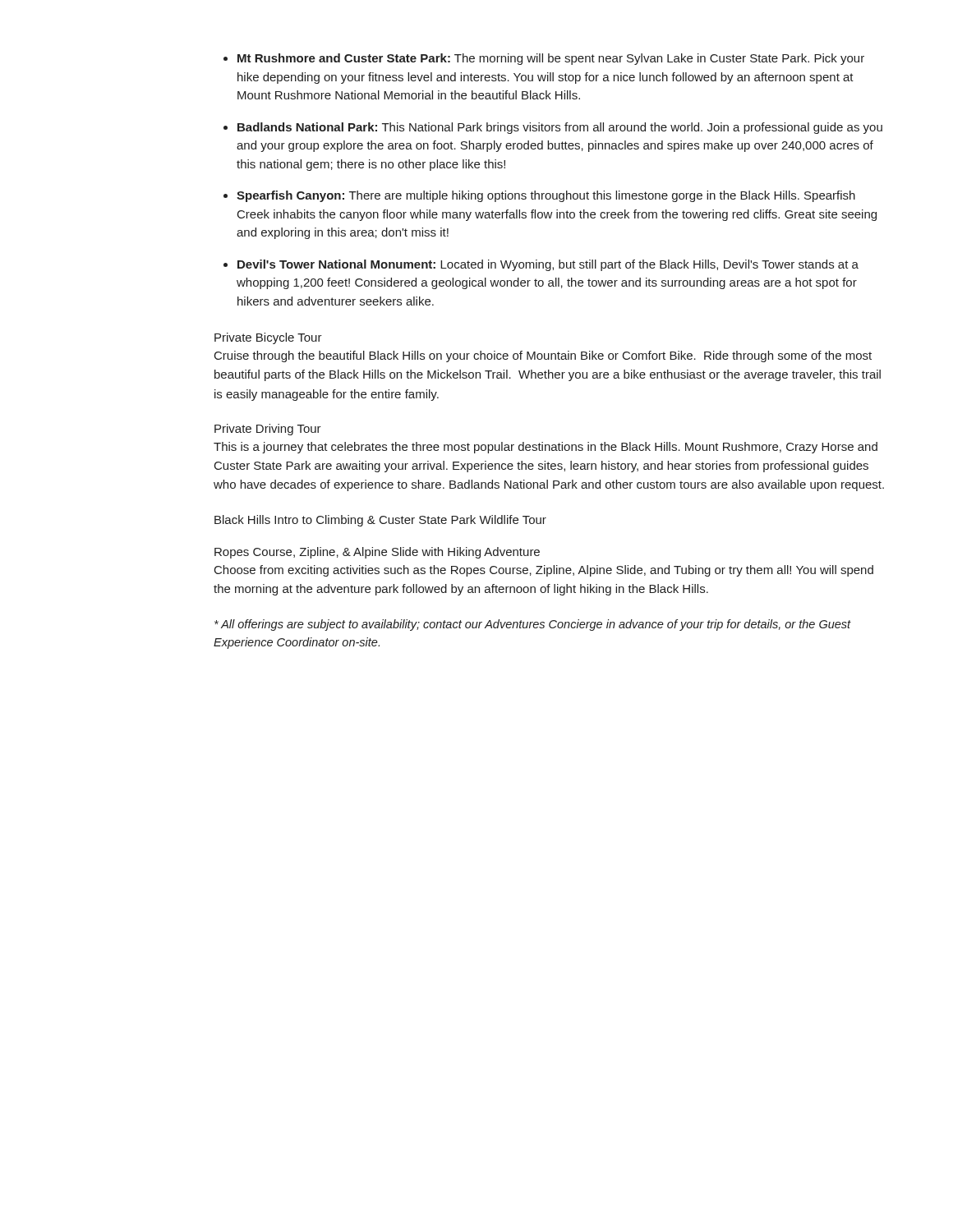Click the passage that begins "Spearfish Canyon: There are"

557,214
